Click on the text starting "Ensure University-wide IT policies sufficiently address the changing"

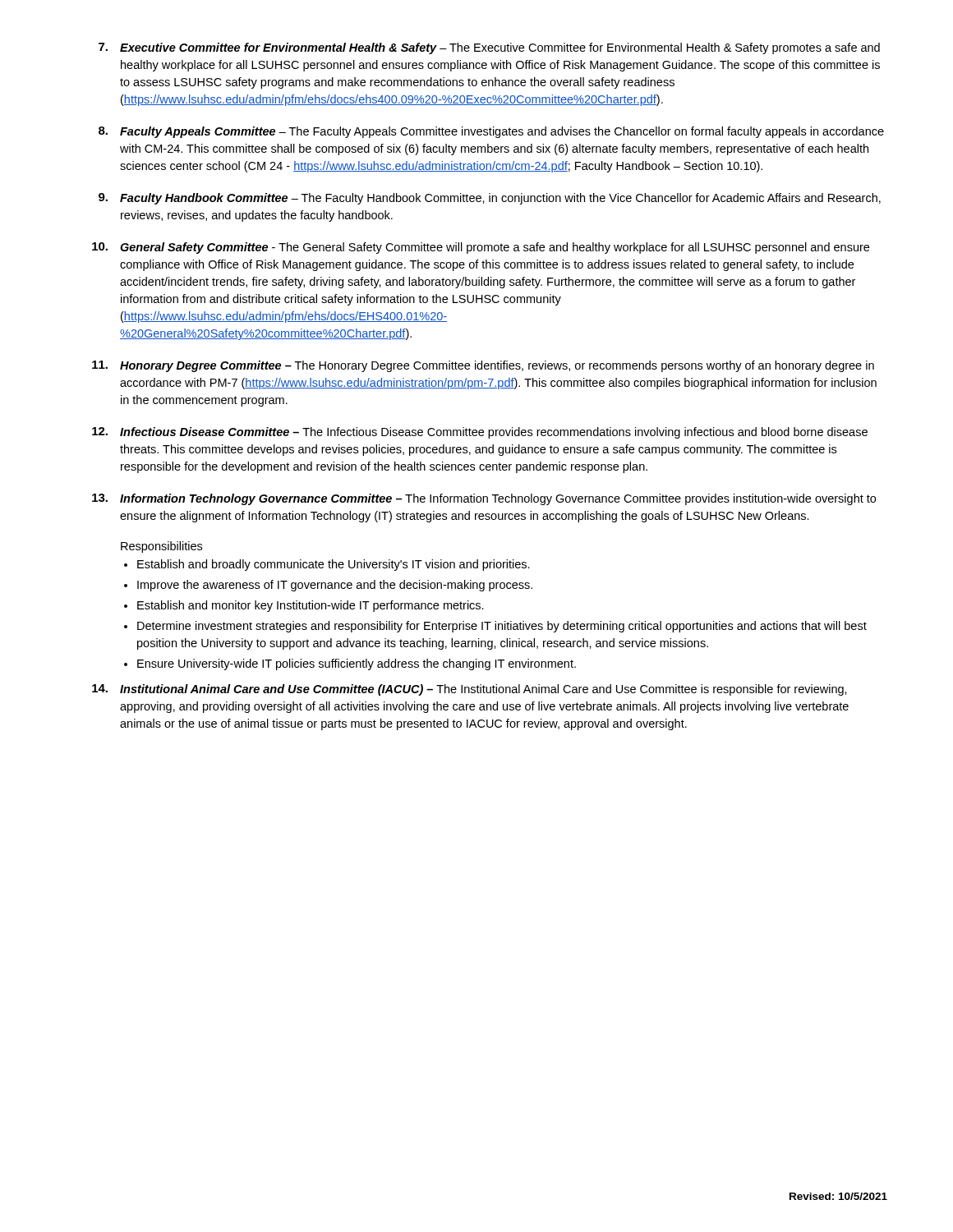tap(357, 664)
